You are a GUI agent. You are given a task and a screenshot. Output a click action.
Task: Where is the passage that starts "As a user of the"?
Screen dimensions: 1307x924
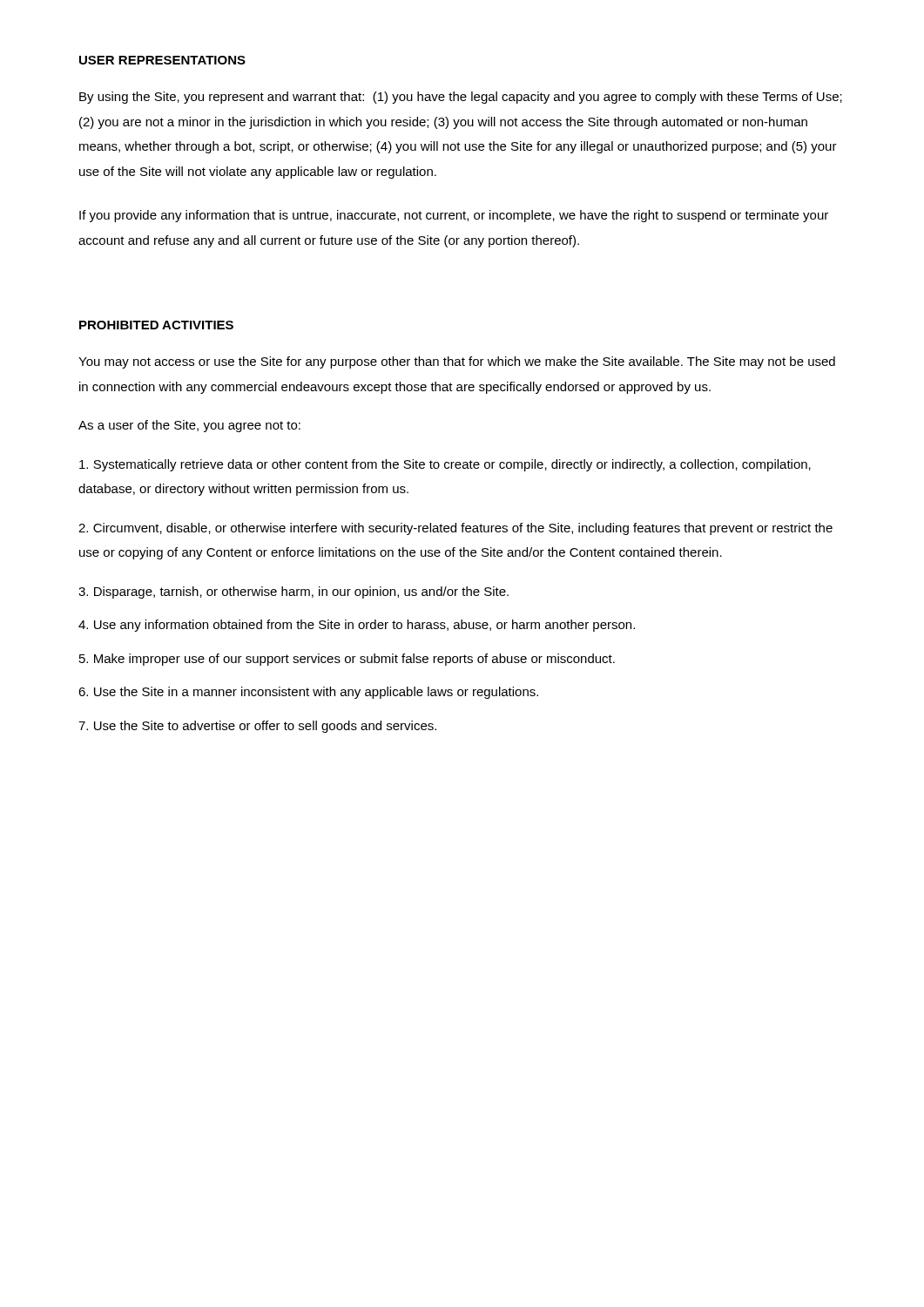(190, 425)
